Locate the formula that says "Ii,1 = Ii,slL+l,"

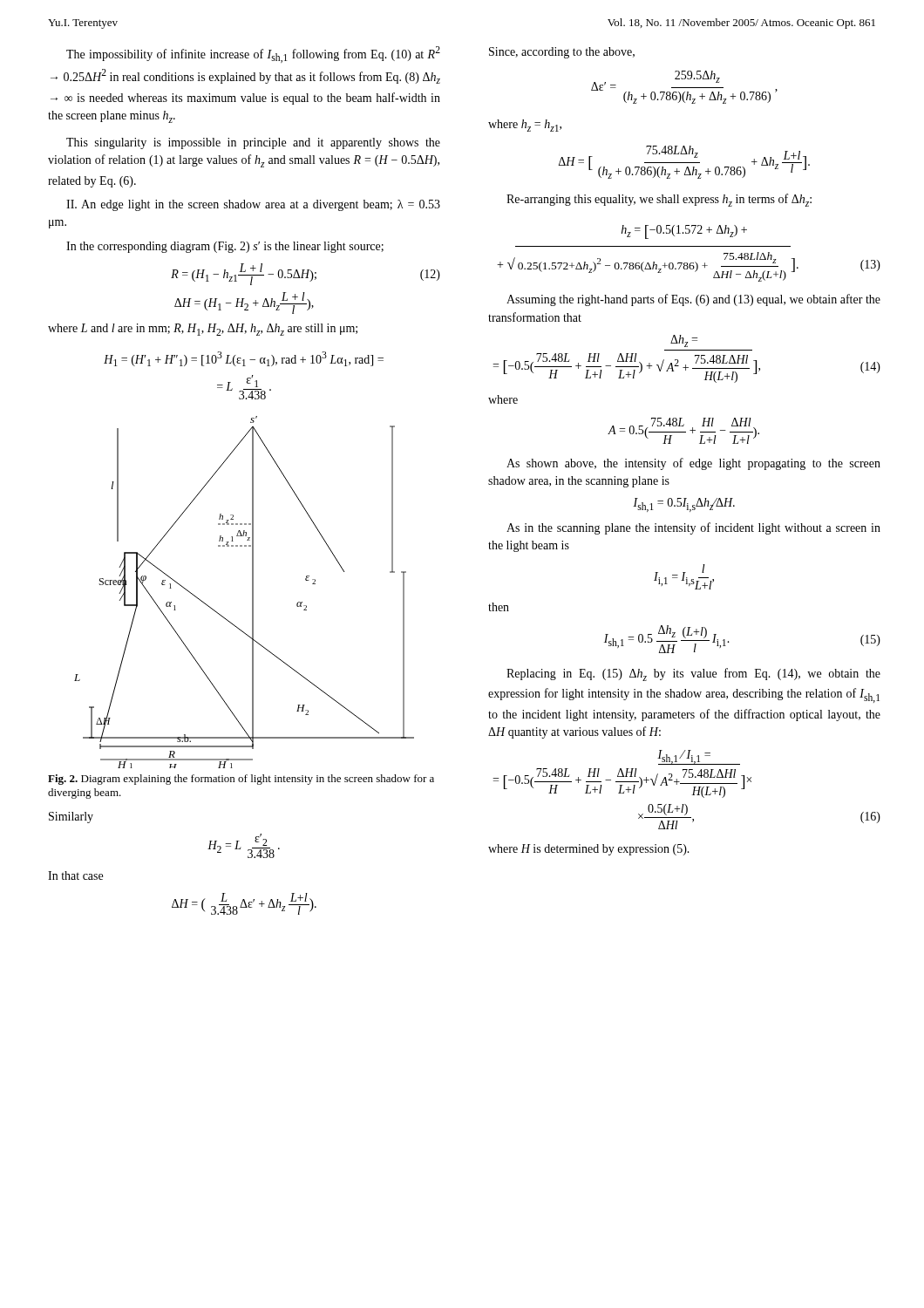[684, 578]
